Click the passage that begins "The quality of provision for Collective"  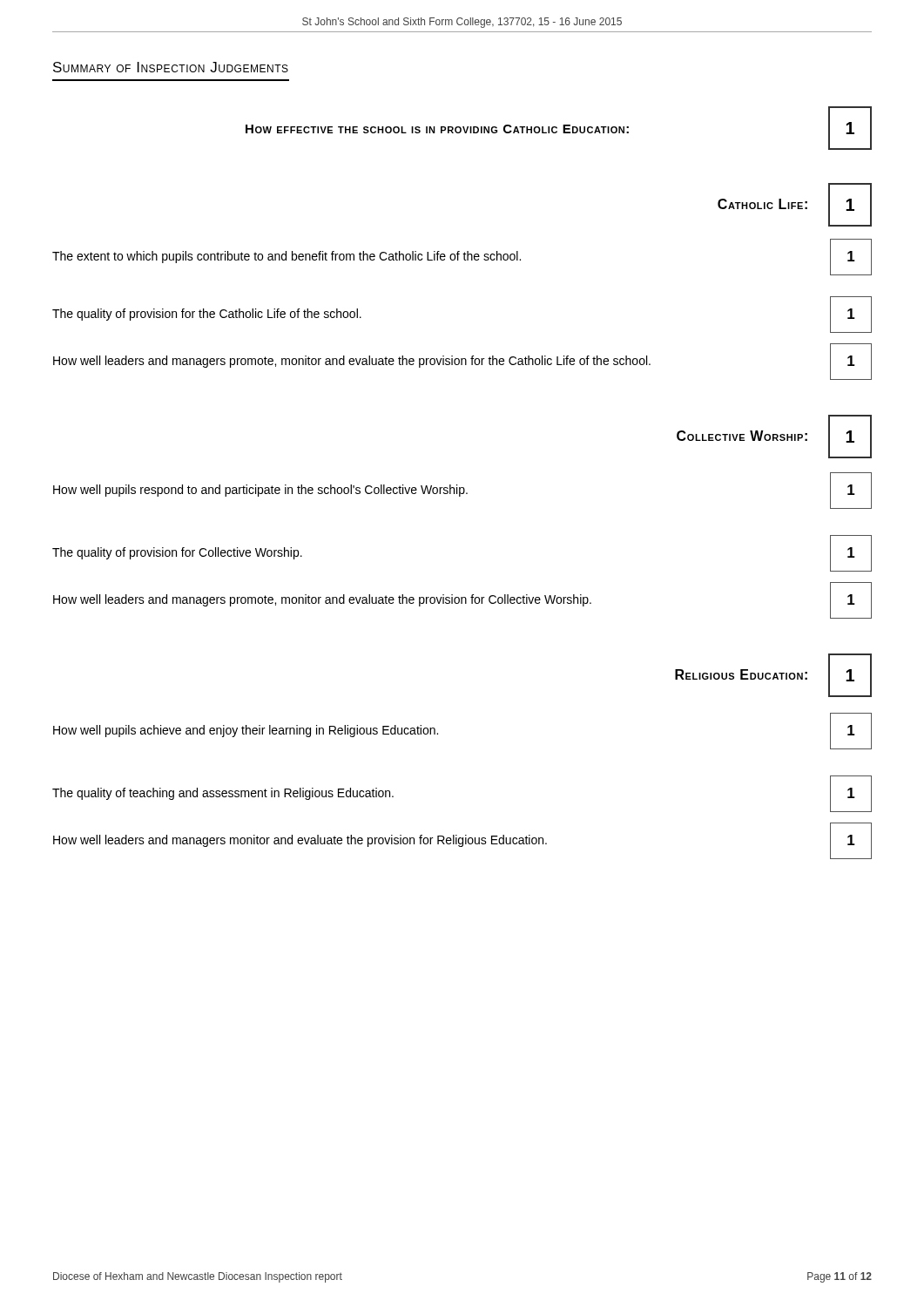click(173, 553)
